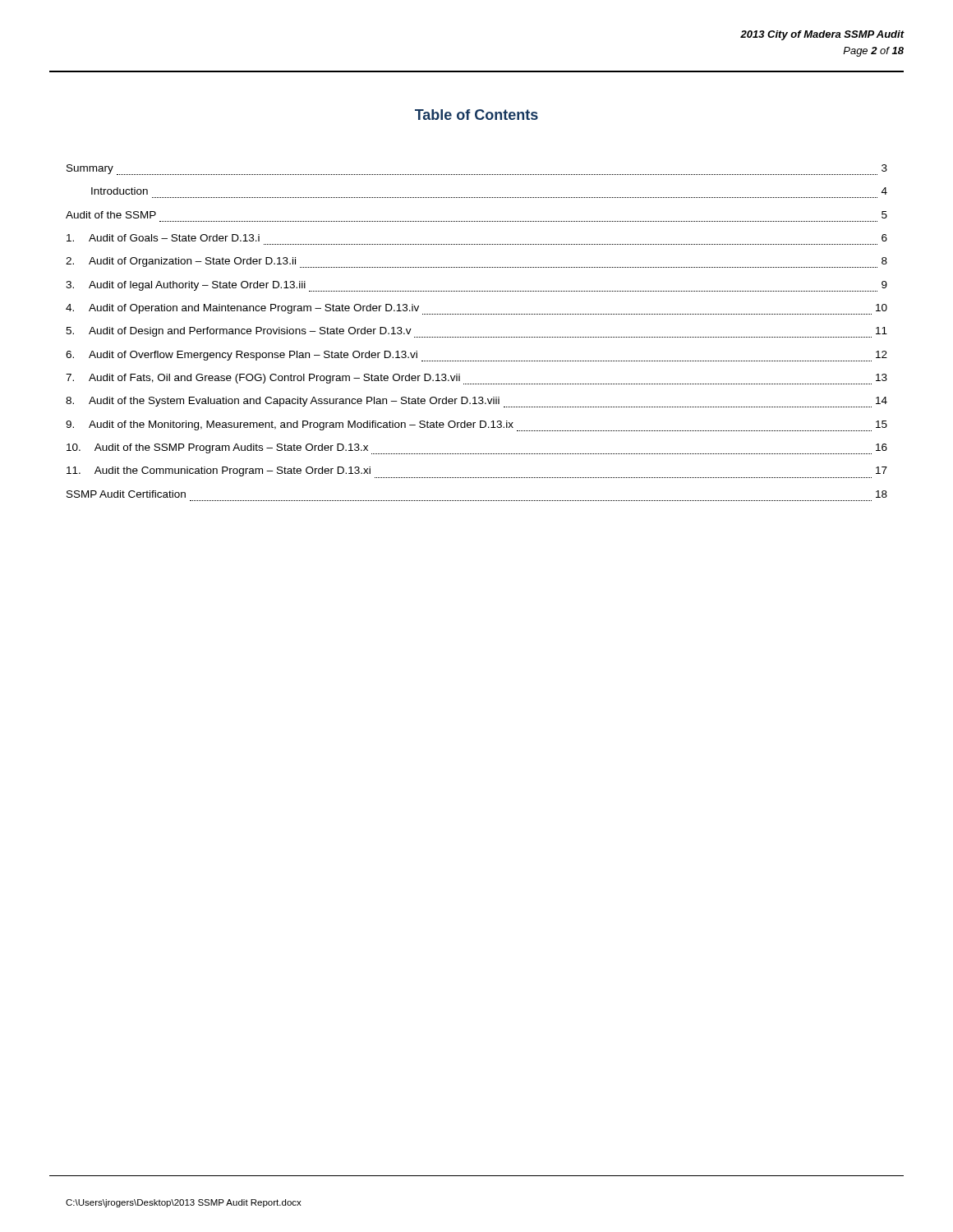Find the element starting "8.Audit of the System Evaluation and Capacity Assurance"
953x1232 pixels.
476,401
